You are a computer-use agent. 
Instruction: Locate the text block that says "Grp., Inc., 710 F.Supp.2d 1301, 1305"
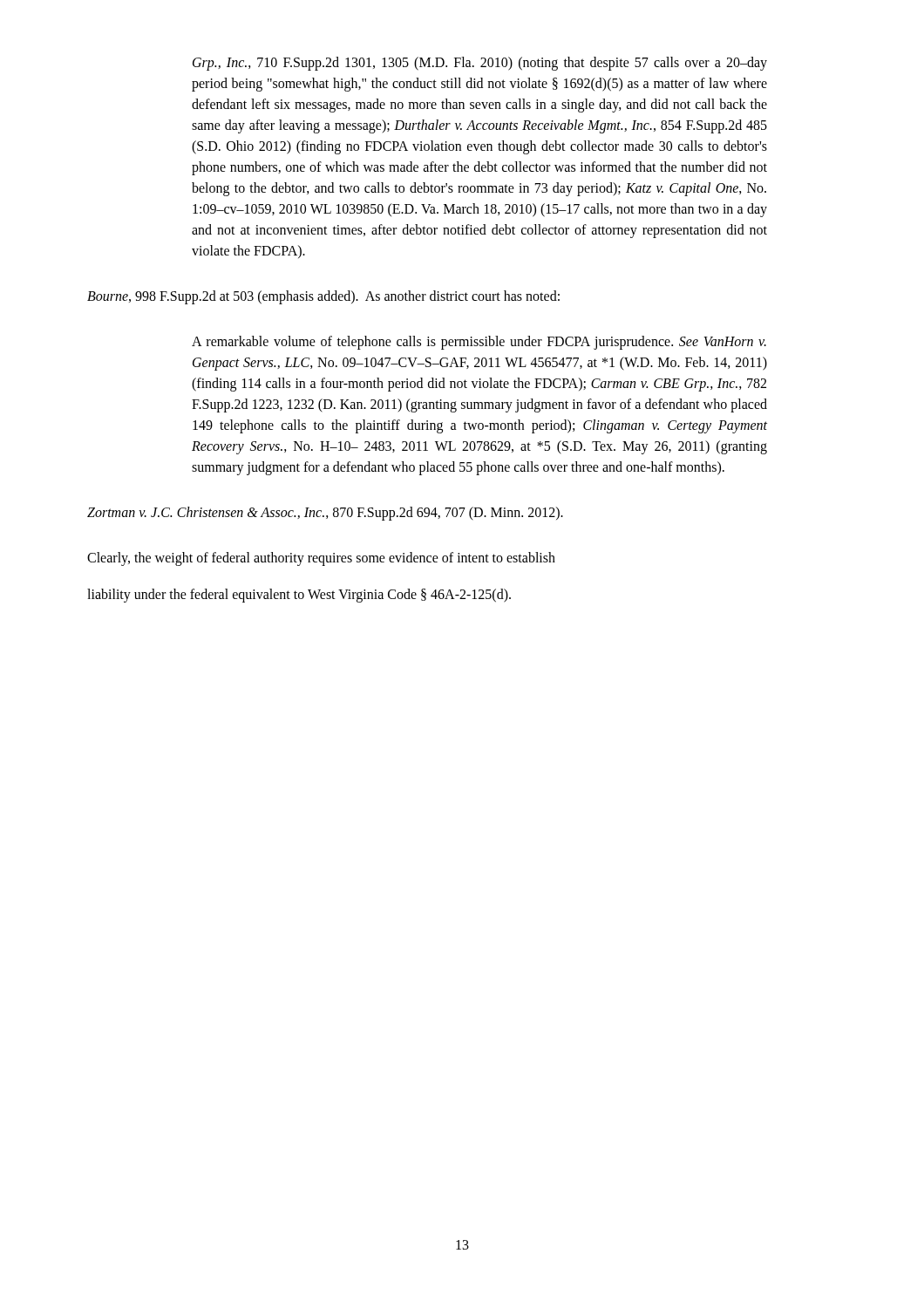(479, 157)
